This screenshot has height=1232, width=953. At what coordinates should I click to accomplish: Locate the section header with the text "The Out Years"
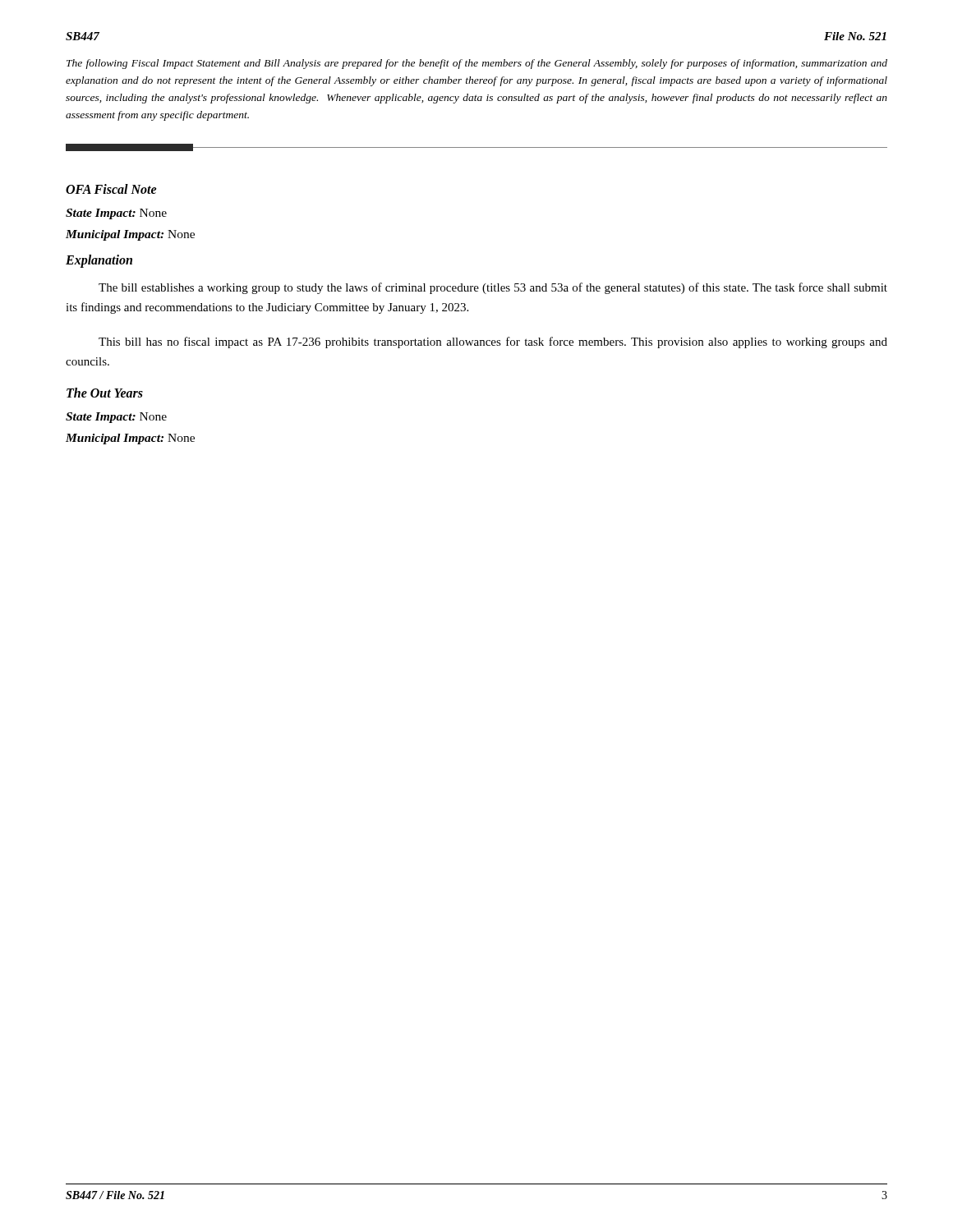point(104,393)
